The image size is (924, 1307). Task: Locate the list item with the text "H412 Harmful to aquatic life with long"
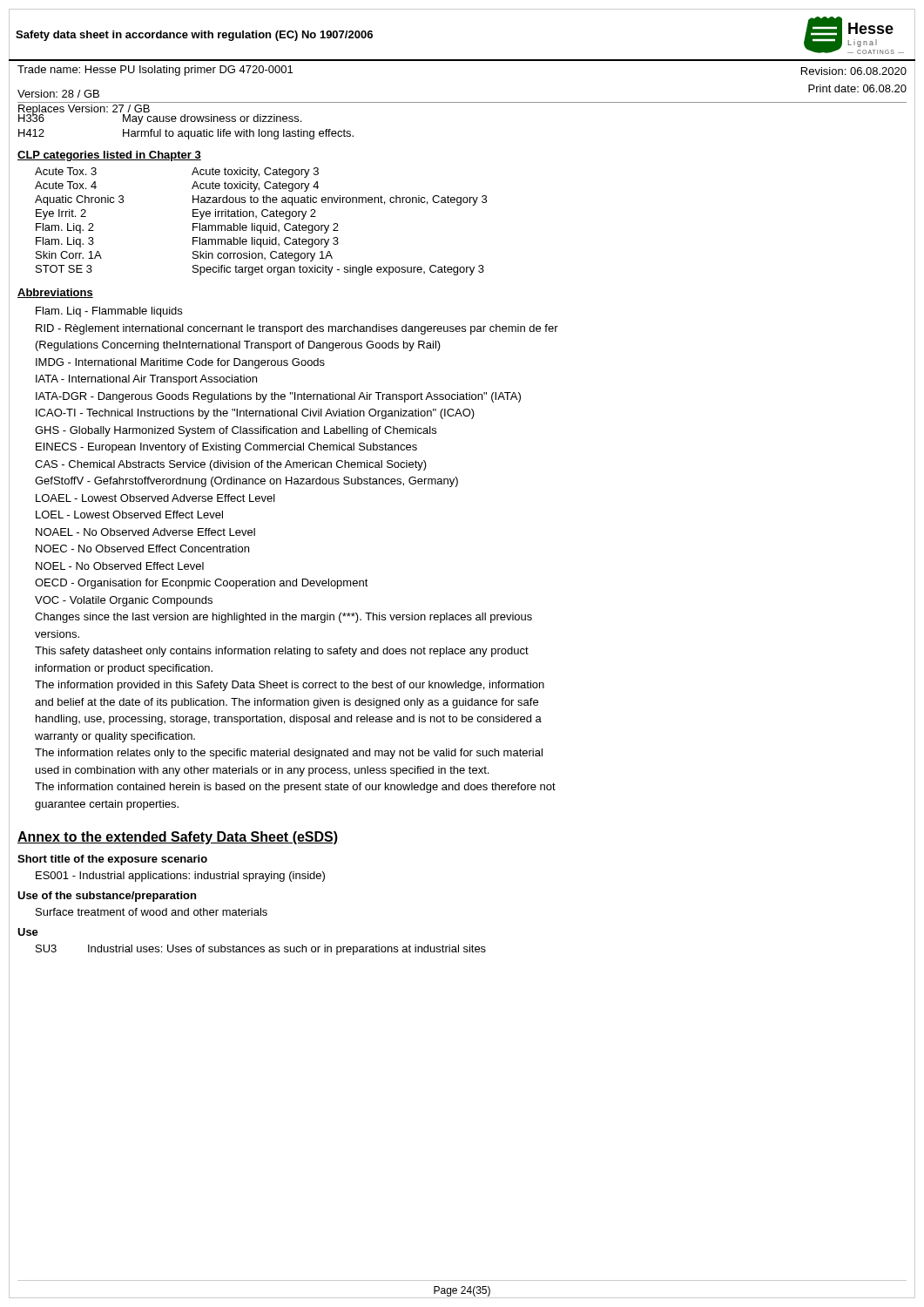[x=186, y=134]
